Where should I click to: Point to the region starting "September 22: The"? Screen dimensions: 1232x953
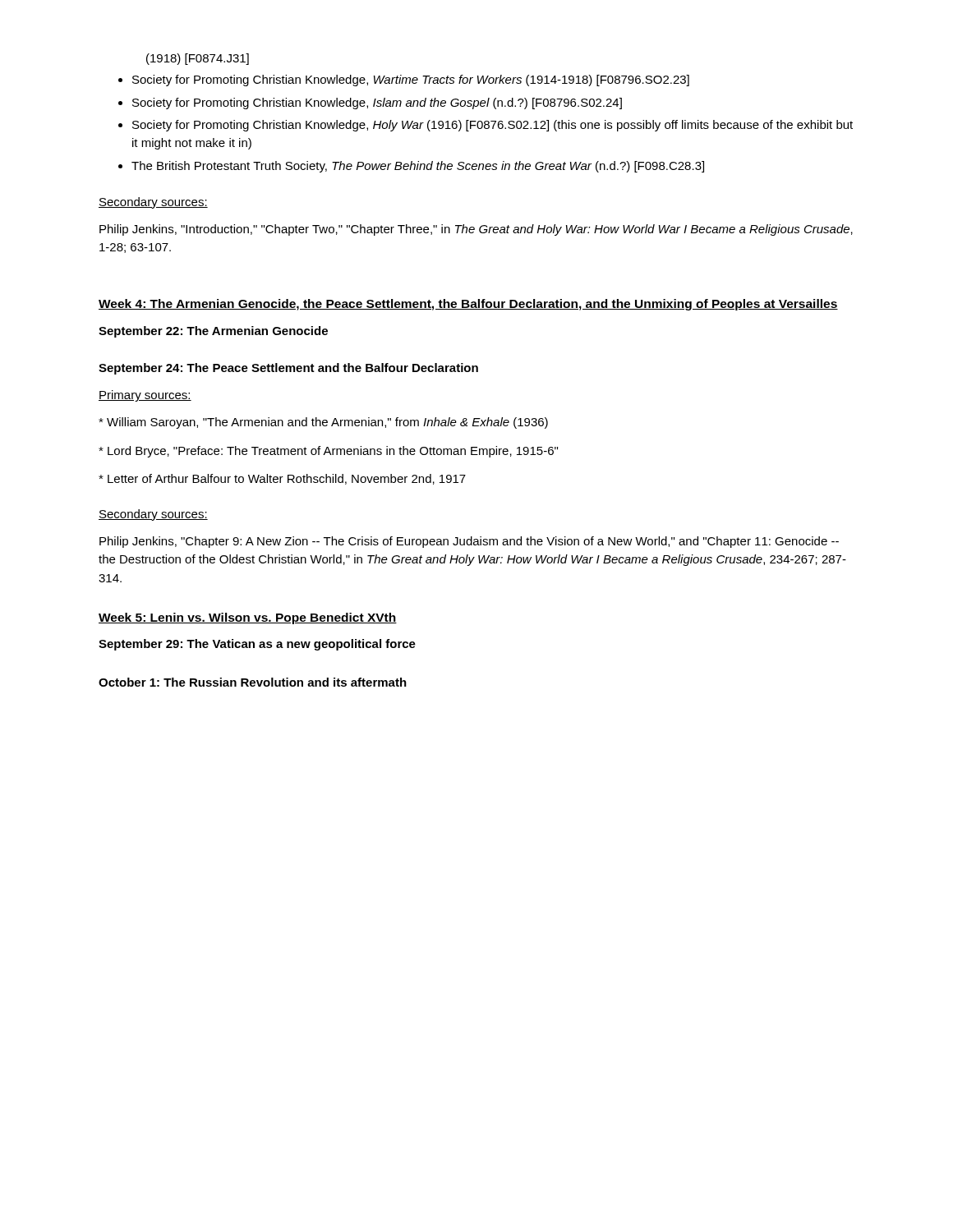(x=213, y=331)
